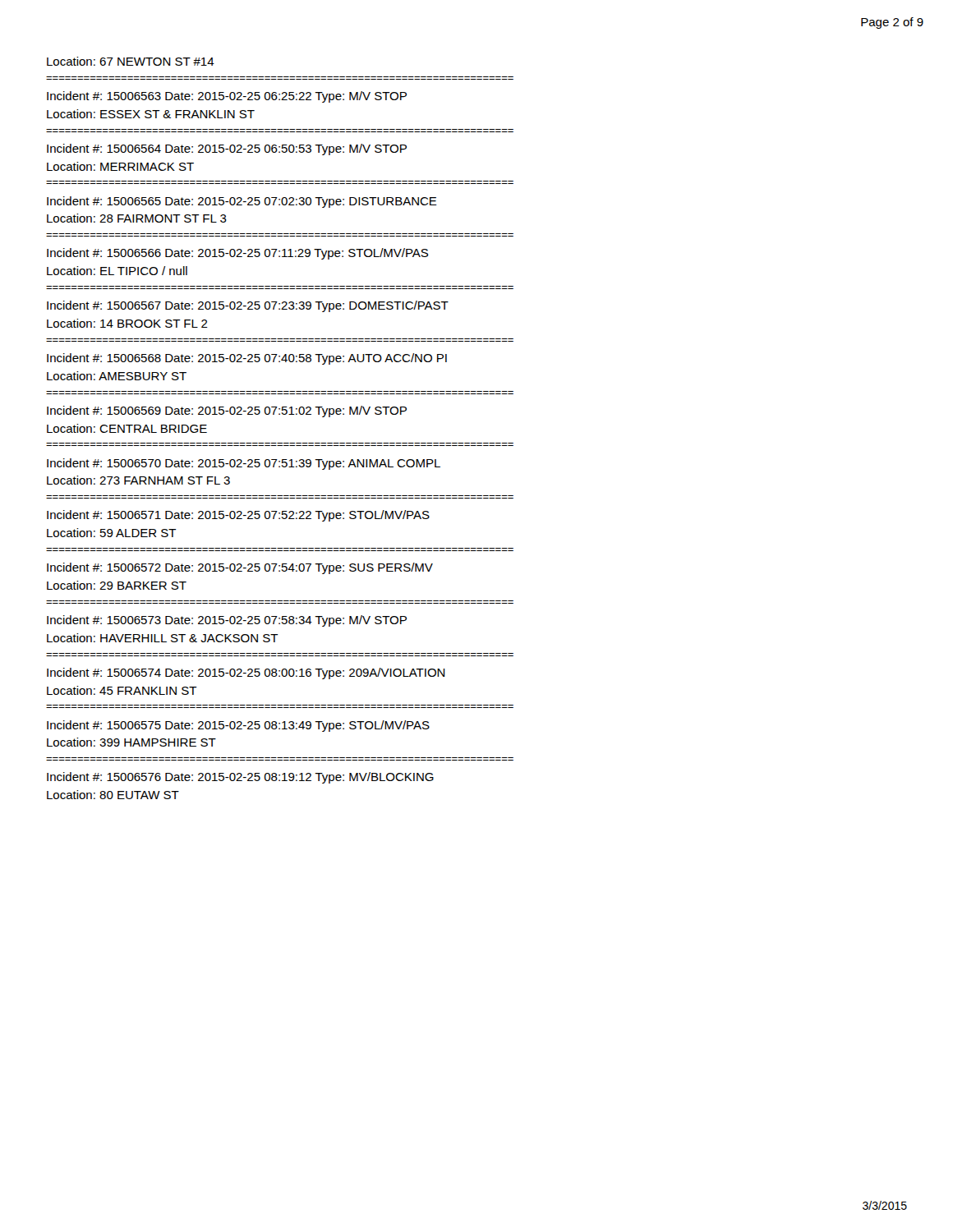Locate the text block with the text "Incident #: 15006567 Date: 2015-02-25"

(248, 306)
